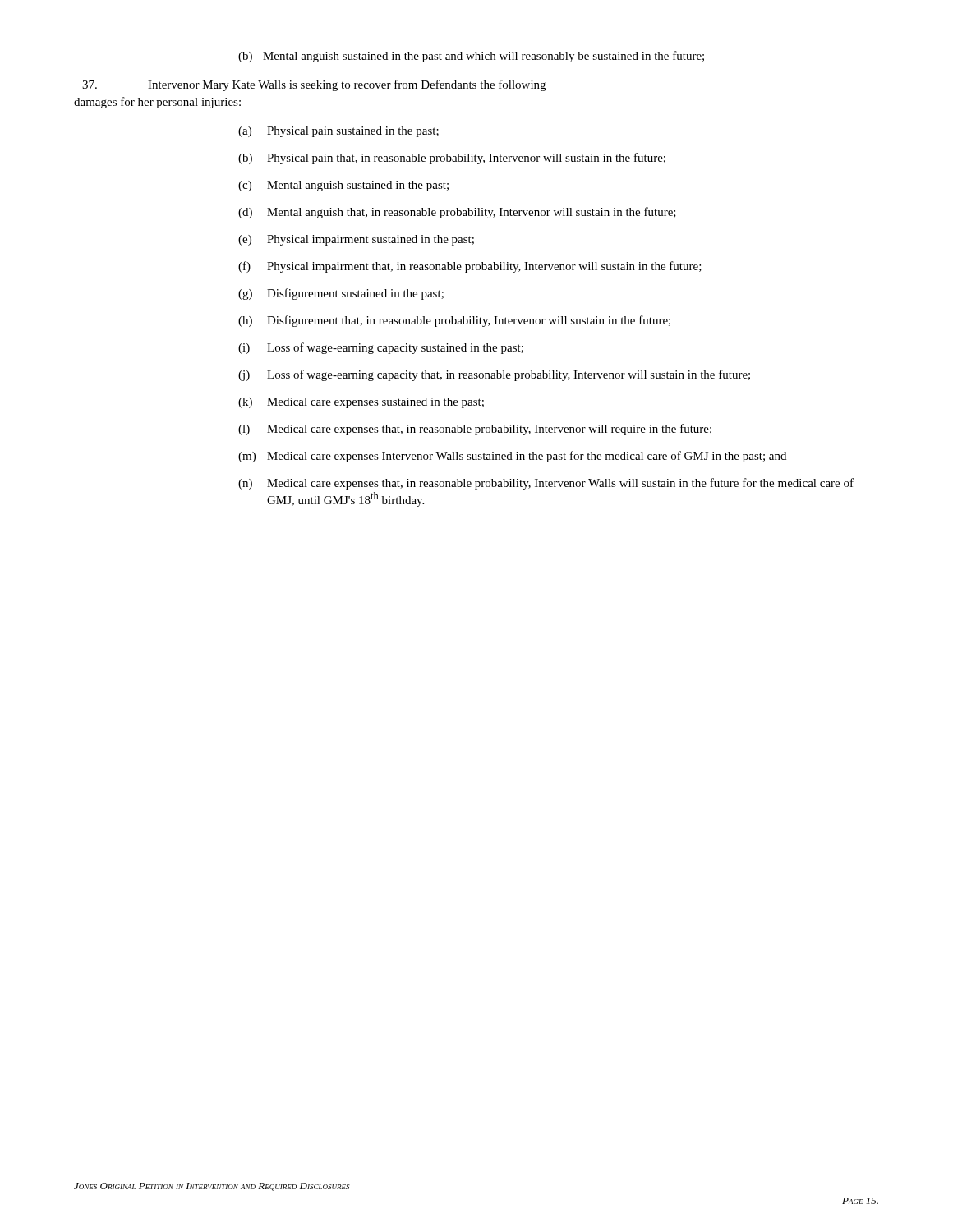
Task: Find the block starting "damages for her personal injuries:"
Action: (158, 102)
